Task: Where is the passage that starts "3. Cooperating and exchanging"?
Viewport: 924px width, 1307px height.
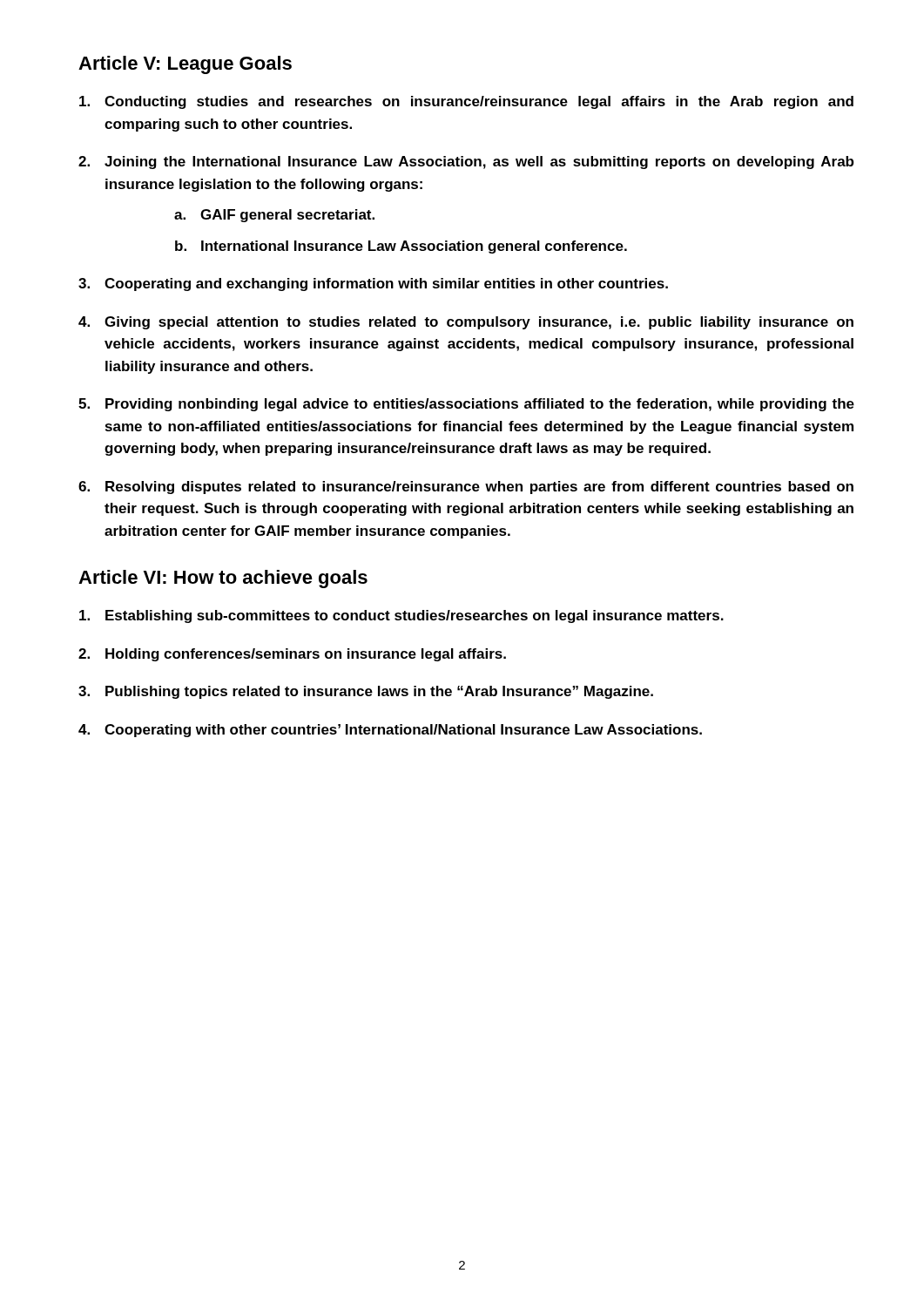Action: 374,284
